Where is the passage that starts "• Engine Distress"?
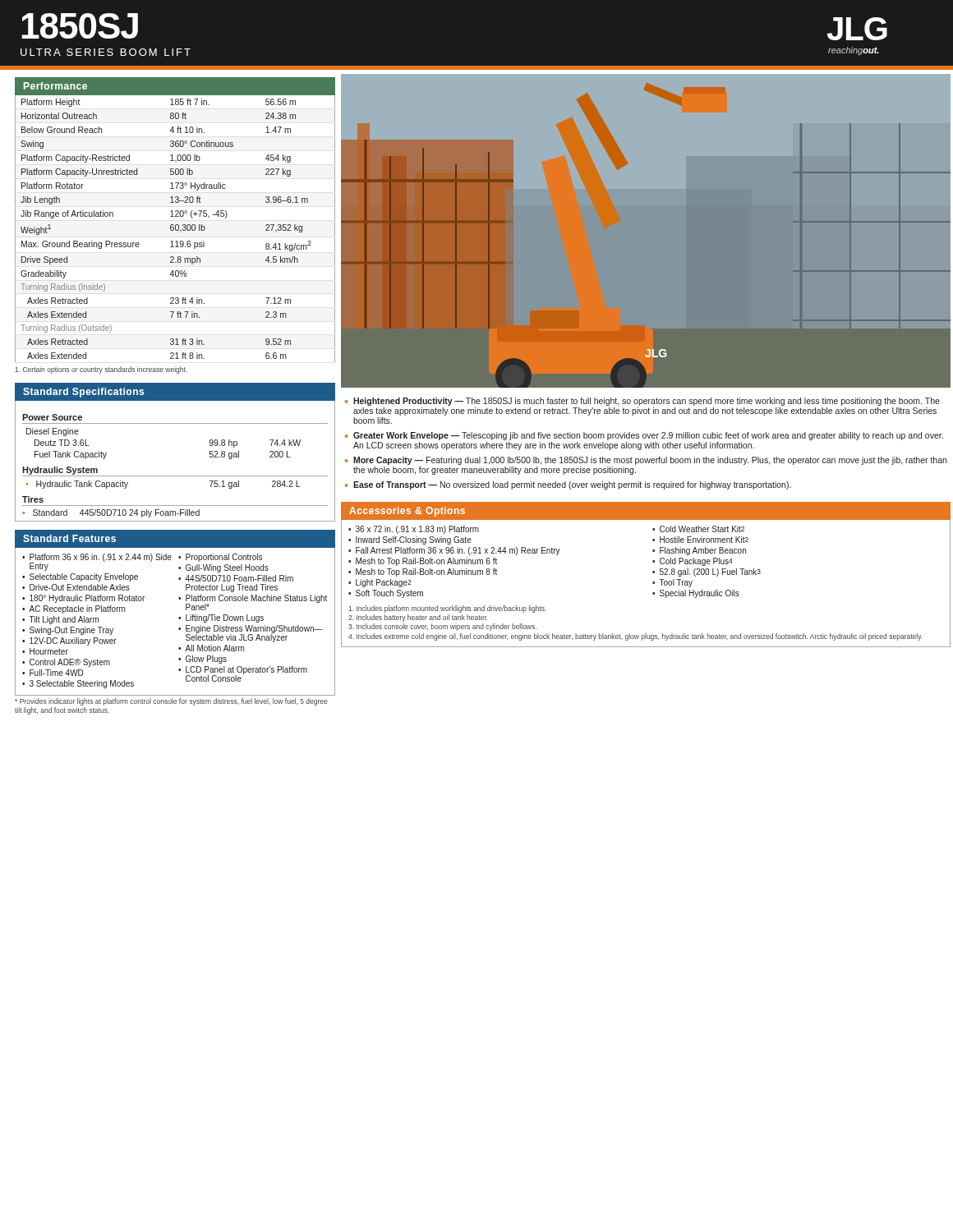Screen dimensions: 1232x953 tap(250, 633)
